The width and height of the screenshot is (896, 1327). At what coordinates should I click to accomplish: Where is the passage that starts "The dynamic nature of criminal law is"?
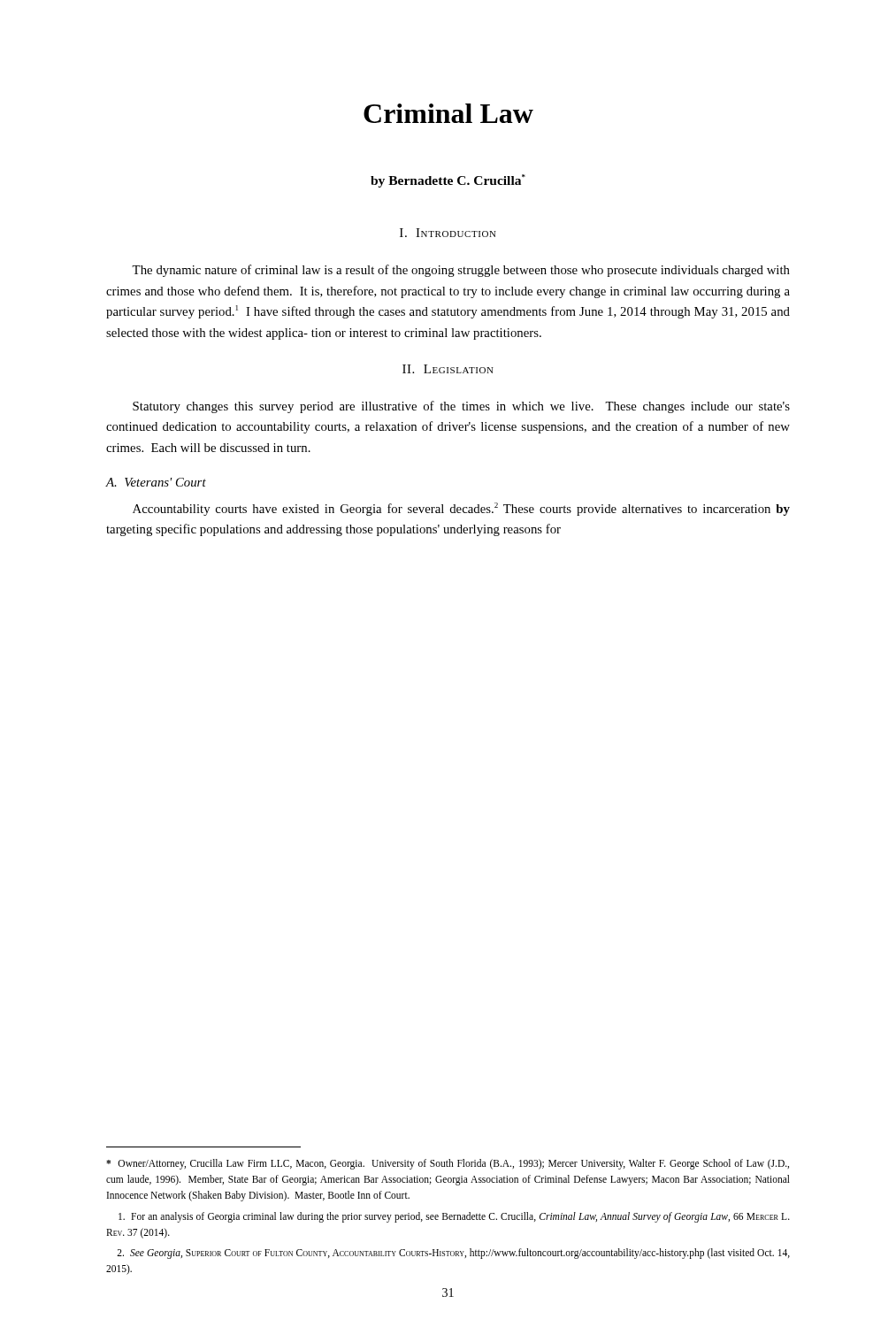pos(448,301)
